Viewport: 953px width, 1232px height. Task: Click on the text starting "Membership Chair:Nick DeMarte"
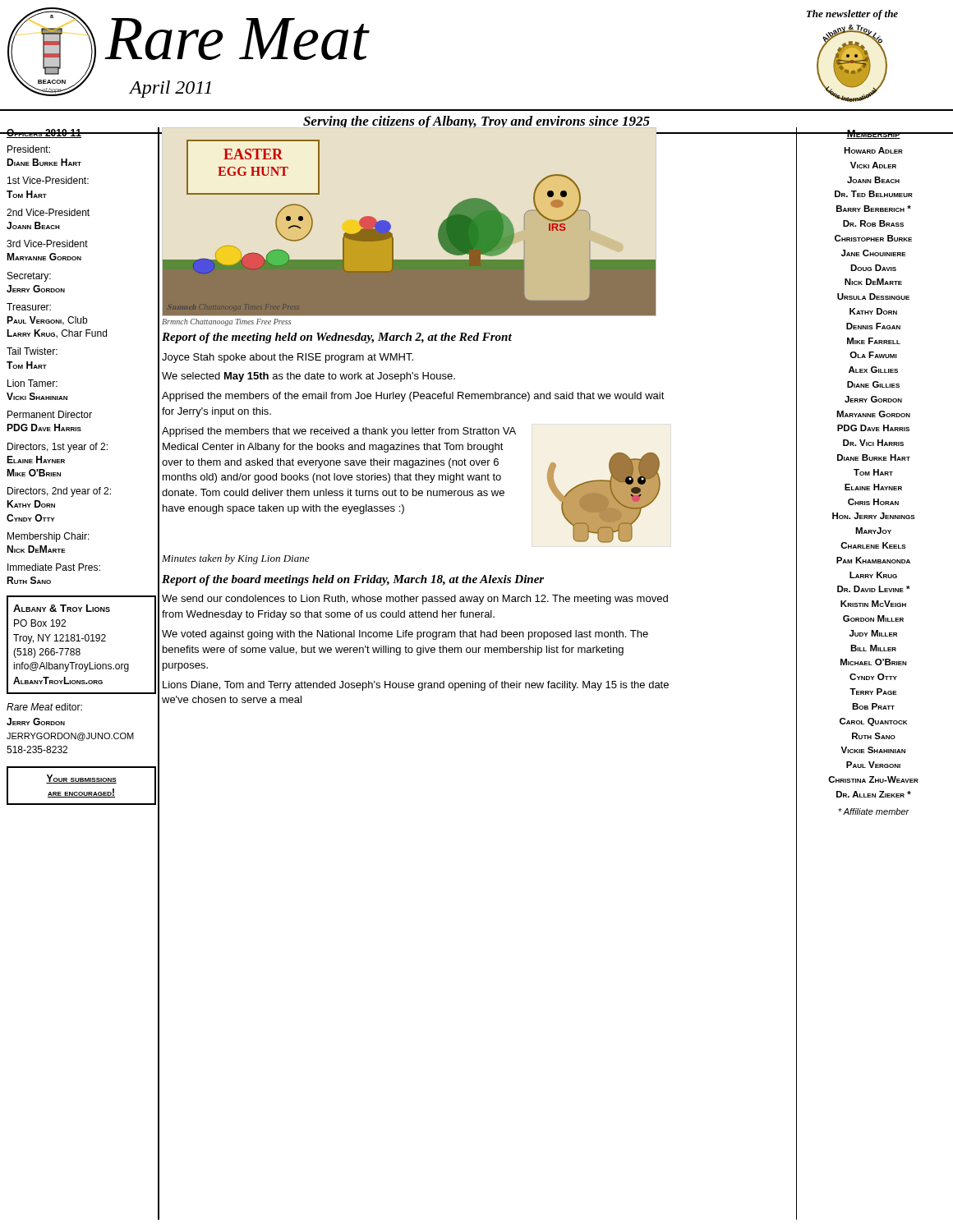coord(48,543)
